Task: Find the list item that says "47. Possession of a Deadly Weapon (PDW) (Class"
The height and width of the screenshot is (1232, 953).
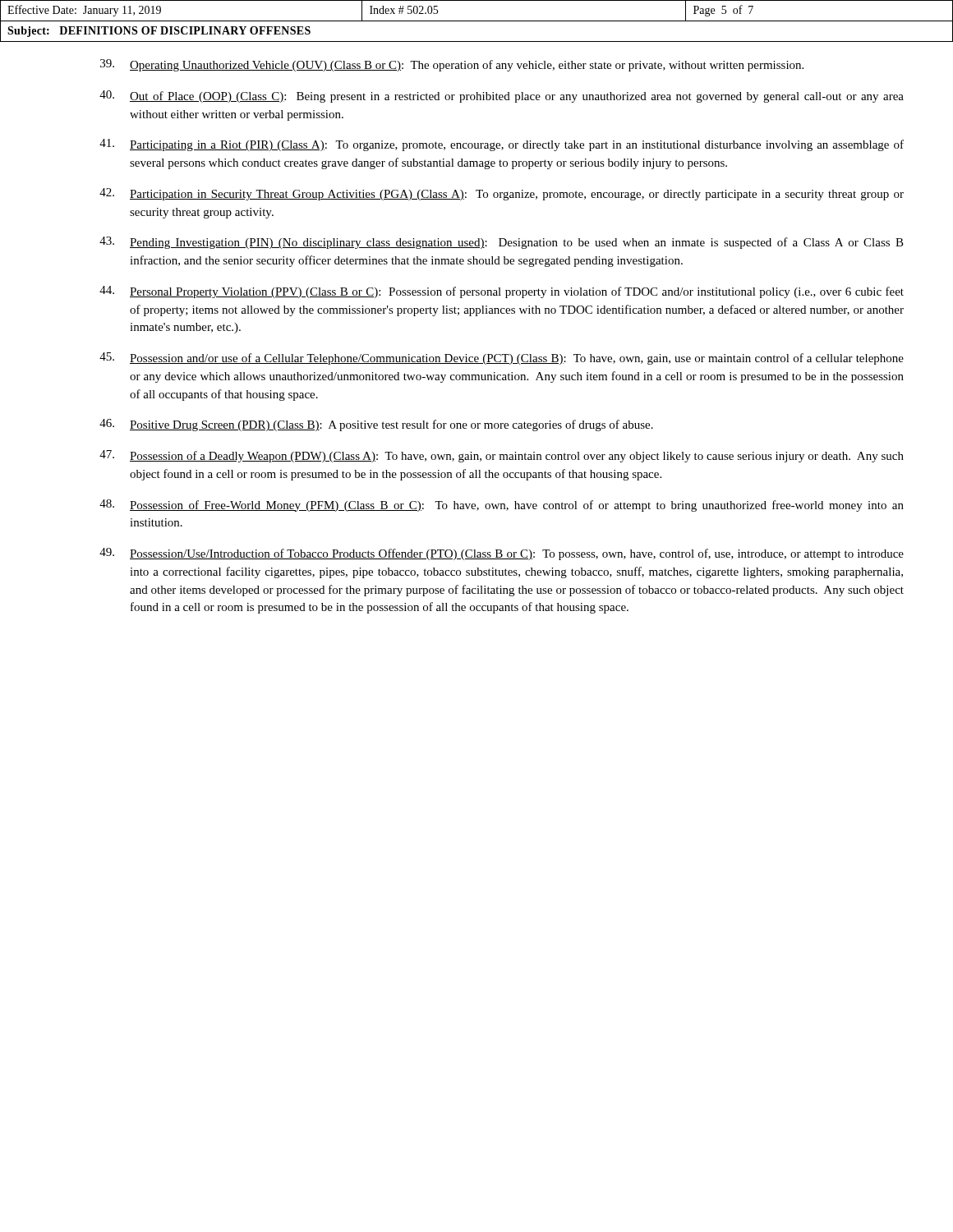Action: [x=476, y=465]
